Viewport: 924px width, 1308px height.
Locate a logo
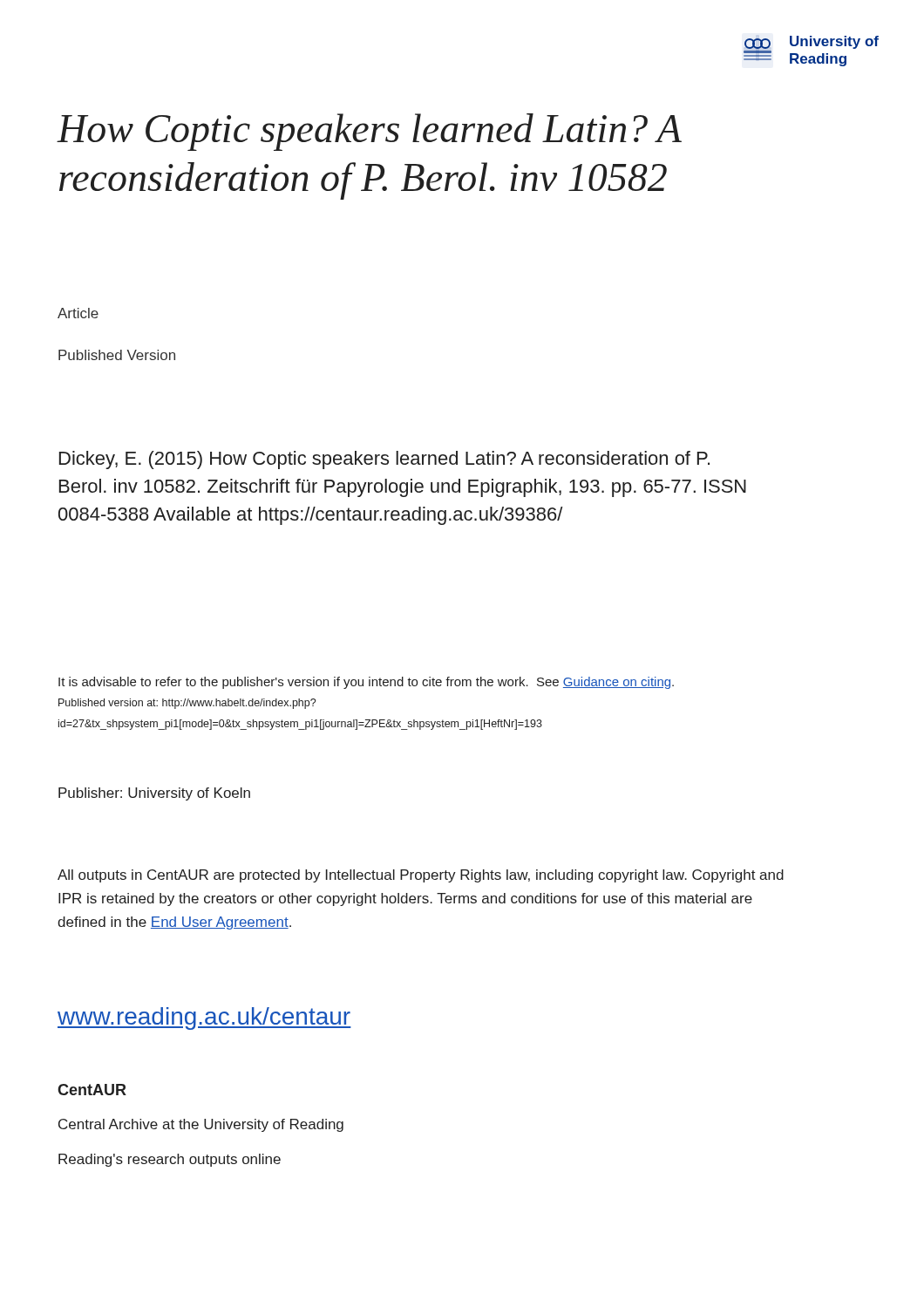tap(807, 51)
